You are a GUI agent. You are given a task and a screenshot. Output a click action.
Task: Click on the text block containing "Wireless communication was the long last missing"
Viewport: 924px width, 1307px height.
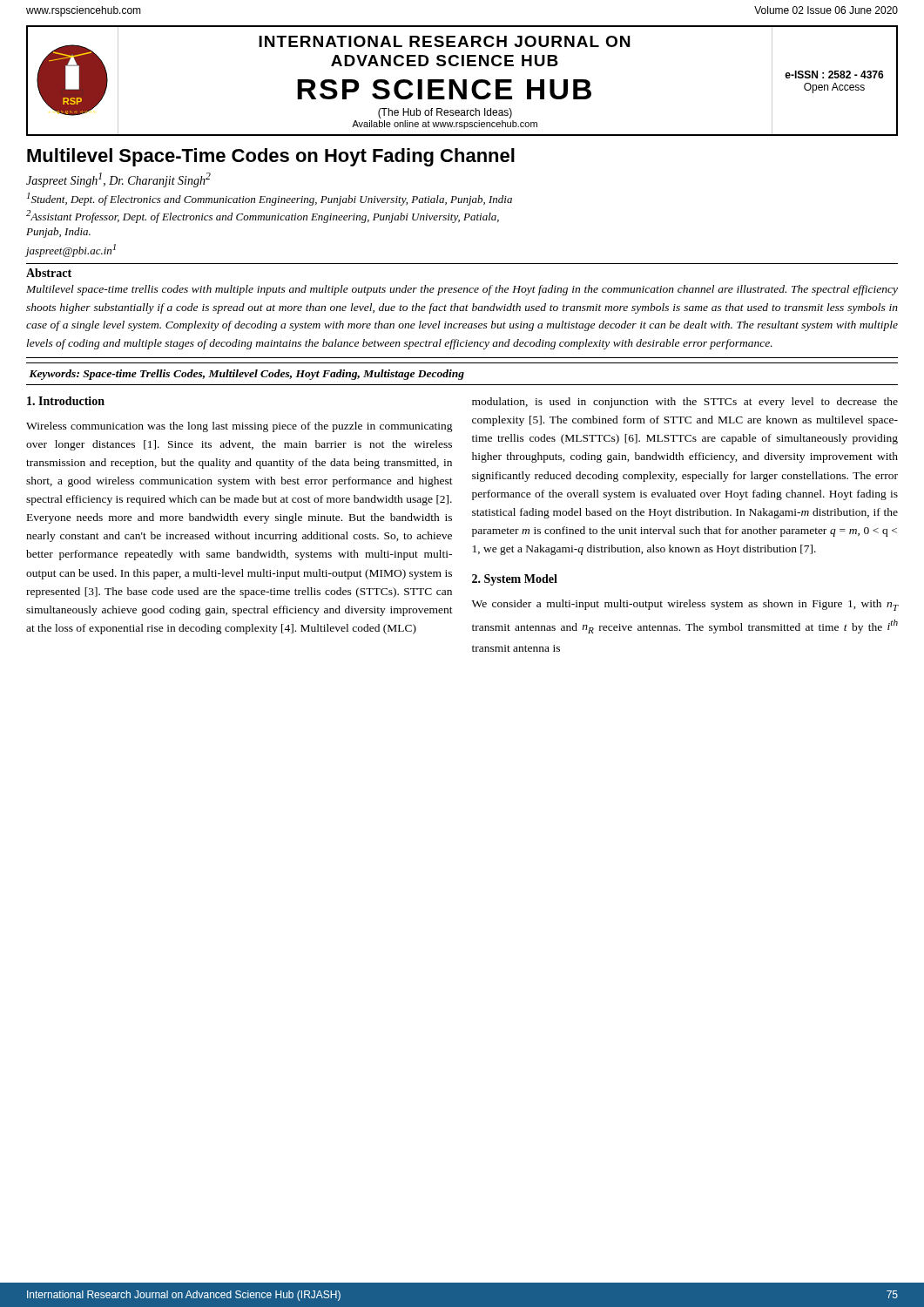click(239, 527)
